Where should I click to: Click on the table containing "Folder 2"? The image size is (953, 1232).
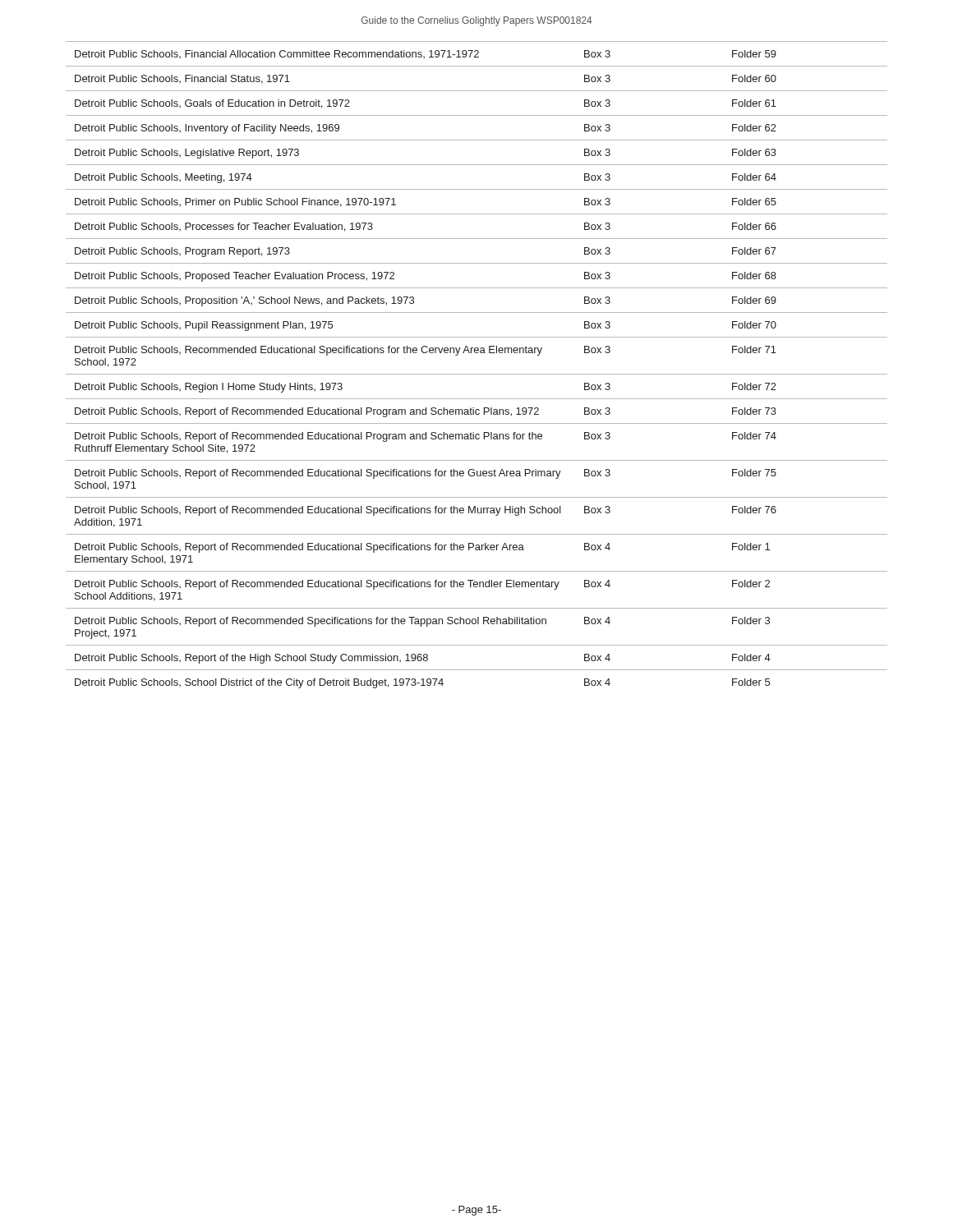(x=476, y=612)
